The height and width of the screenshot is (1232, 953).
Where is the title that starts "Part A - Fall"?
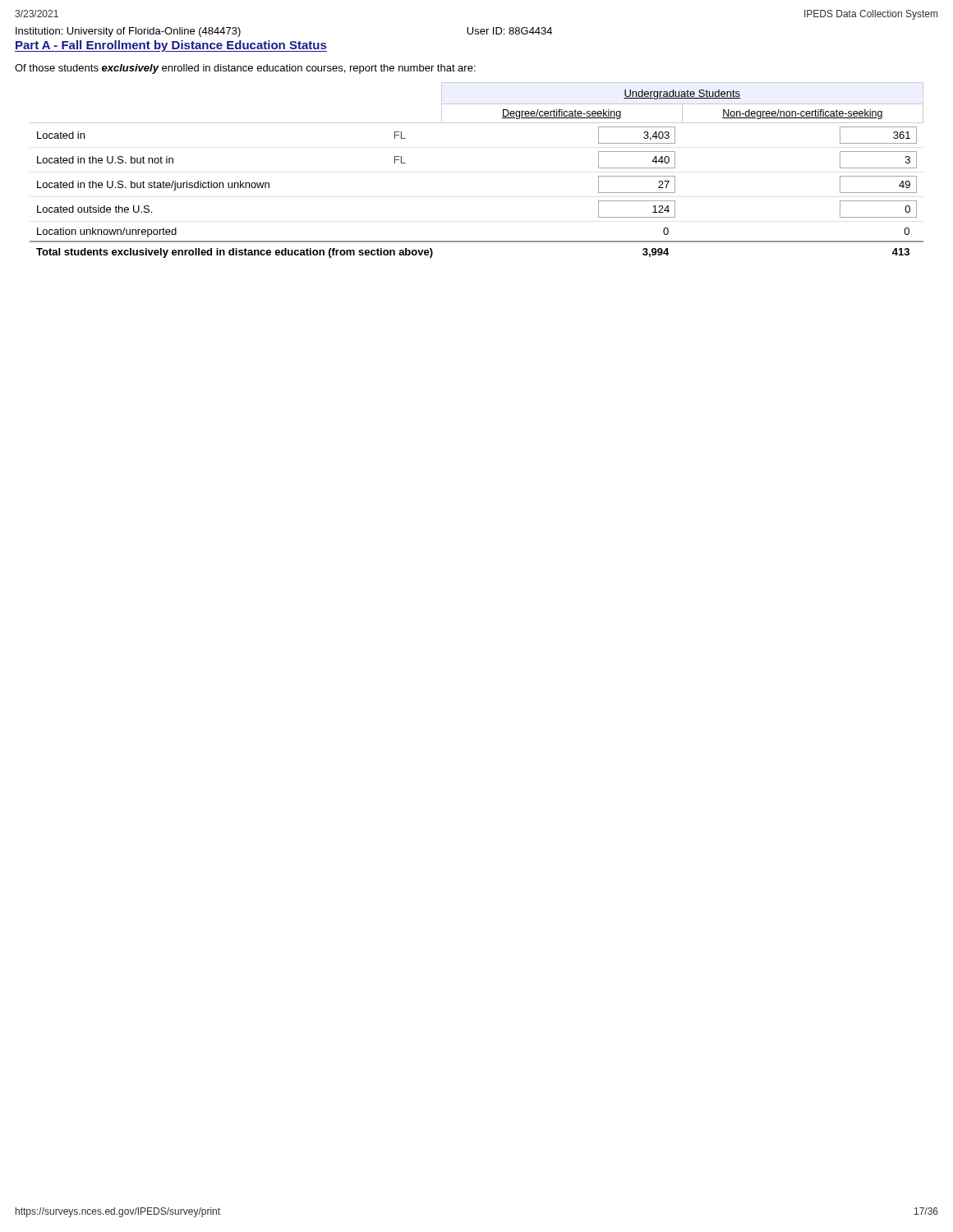click(x=171, y=45)
